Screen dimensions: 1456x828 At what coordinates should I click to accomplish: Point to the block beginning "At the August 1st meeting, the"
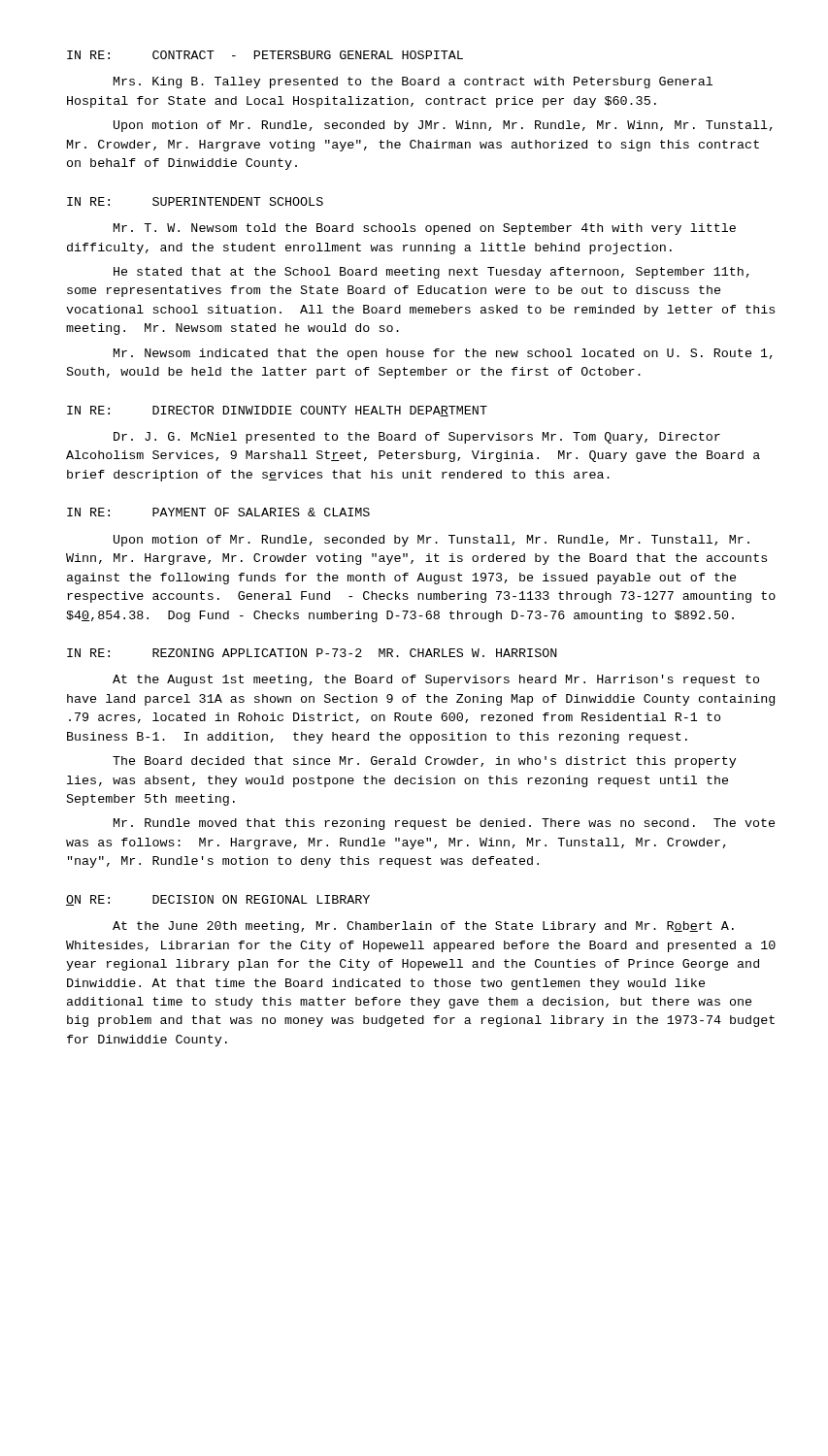pyautogui.click(x=422, y=709)
